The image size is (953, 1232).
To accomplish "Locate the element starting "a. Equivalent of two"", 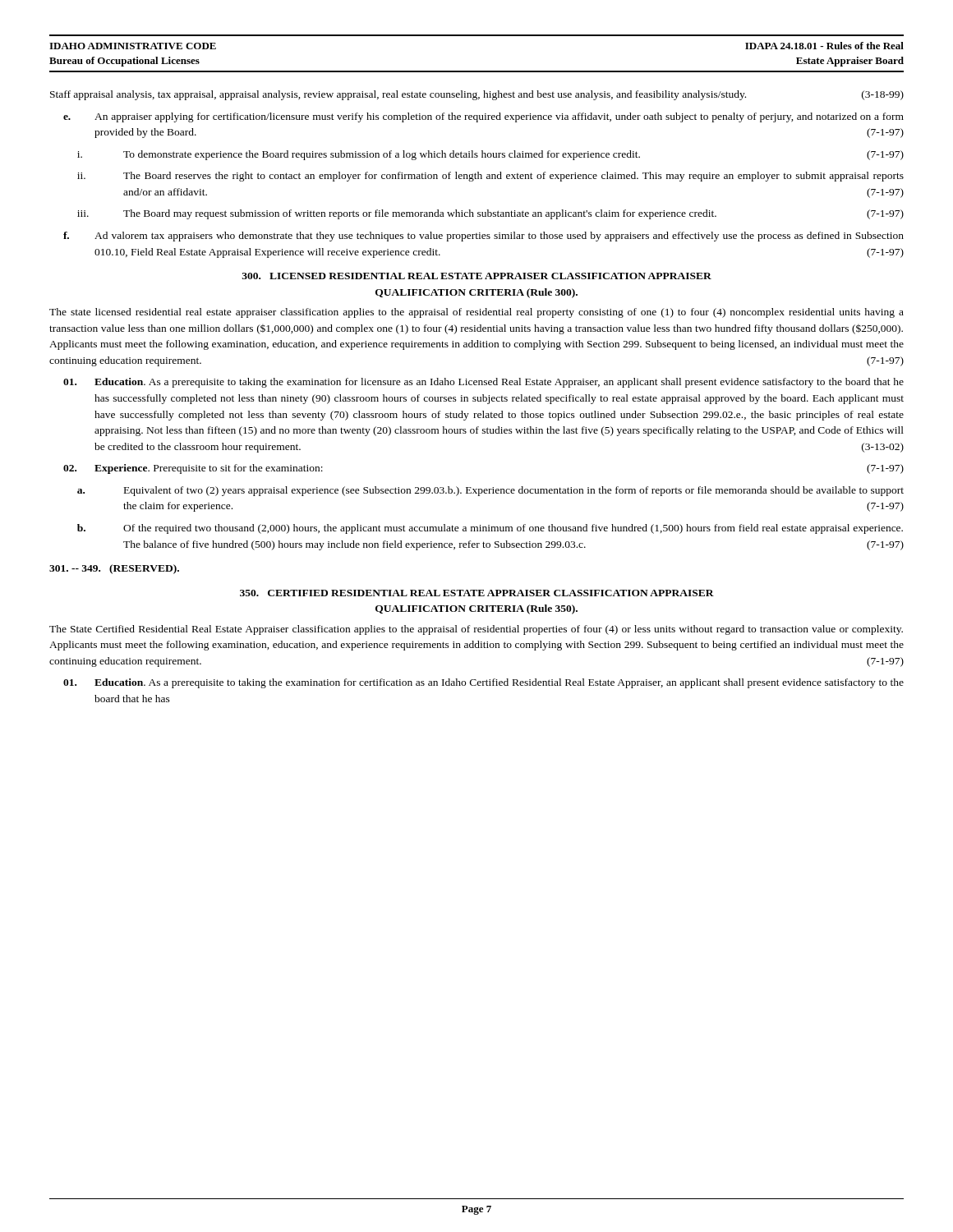I will click(476, 498).
